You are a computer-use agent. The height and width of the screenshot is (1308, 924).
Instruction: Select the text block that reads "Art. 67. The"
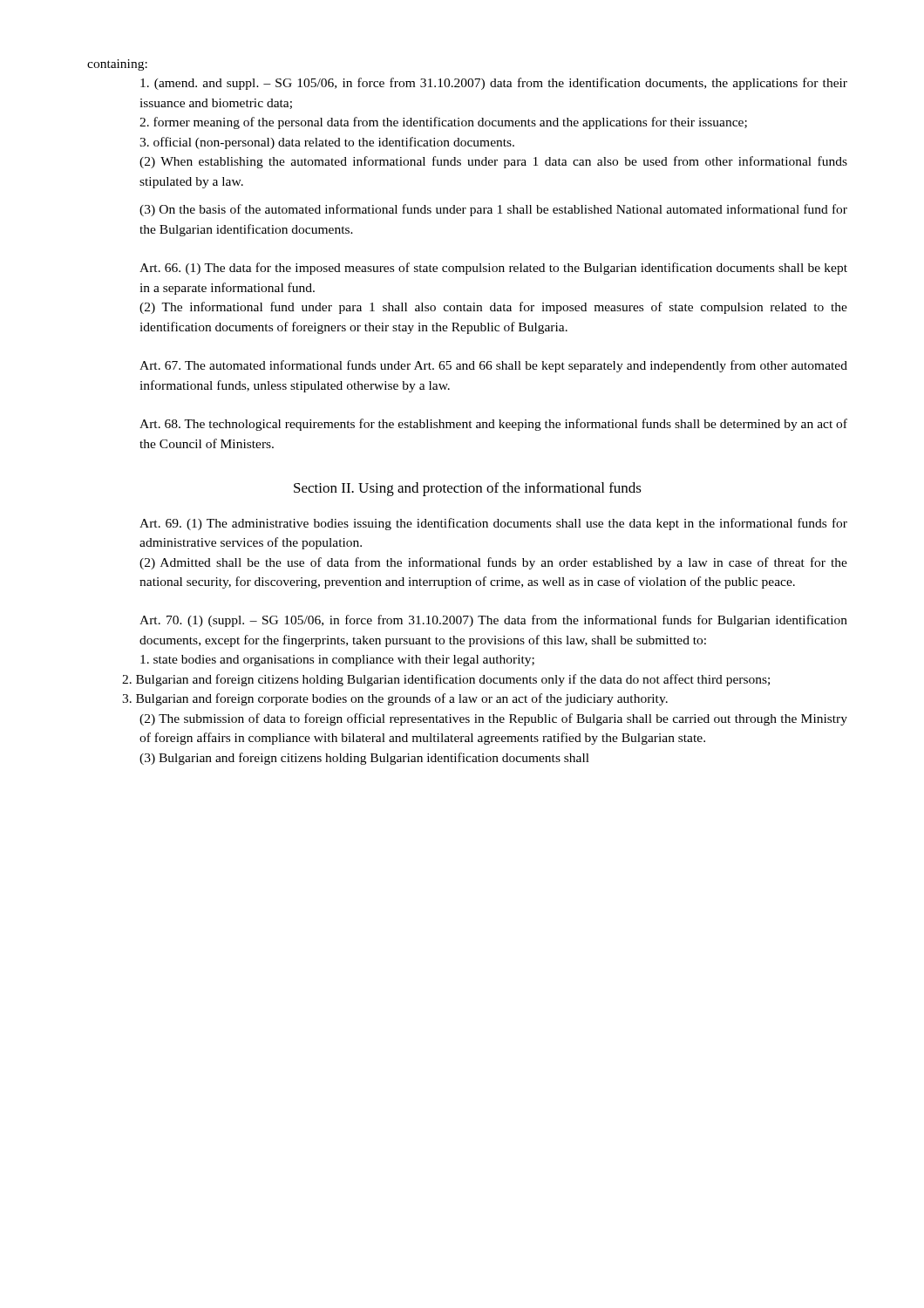493,375
